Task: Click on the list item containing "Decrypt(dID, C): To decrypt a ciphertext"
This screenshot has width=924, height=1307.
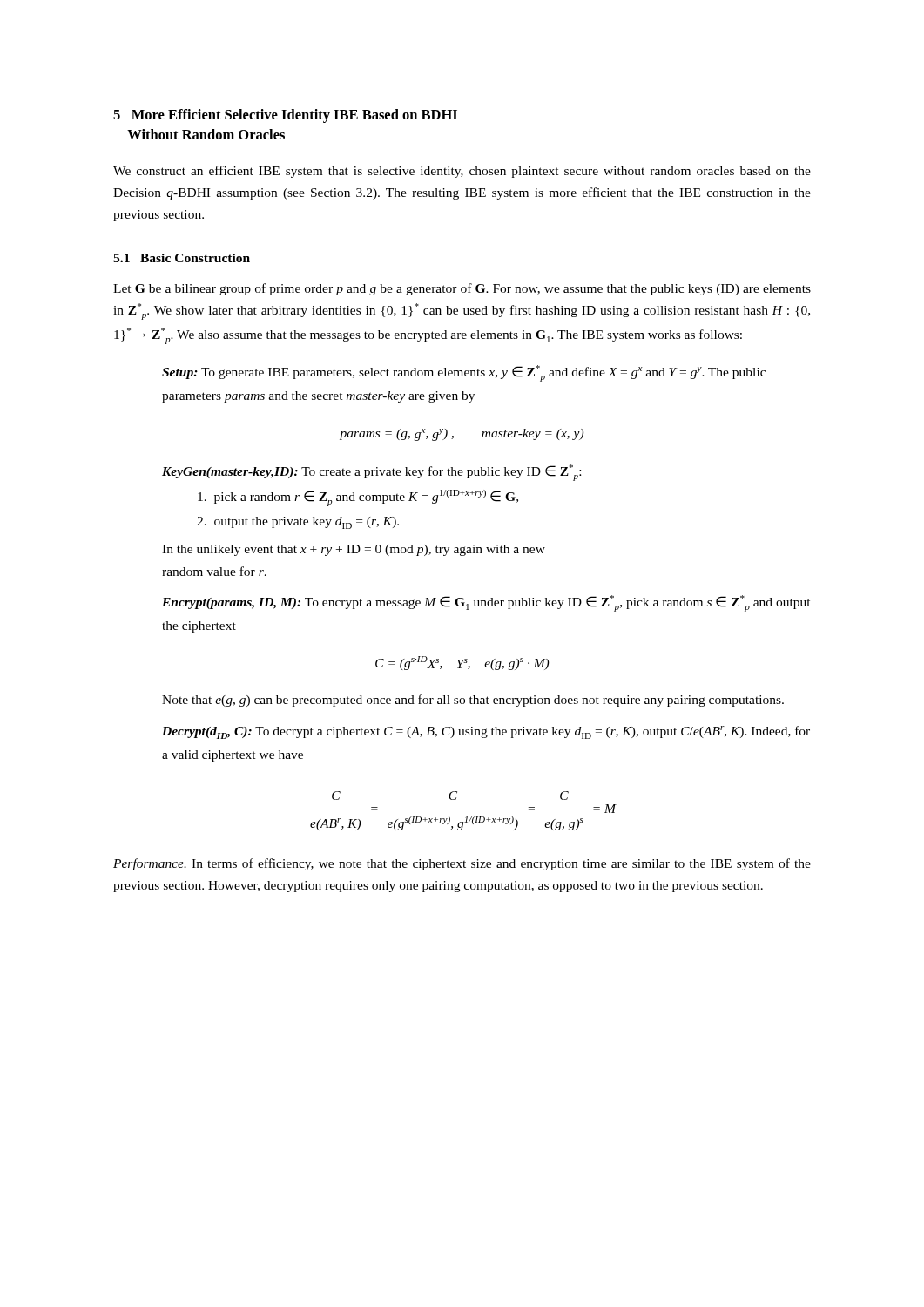Action: pyautogui.click(x=486, y=743)
